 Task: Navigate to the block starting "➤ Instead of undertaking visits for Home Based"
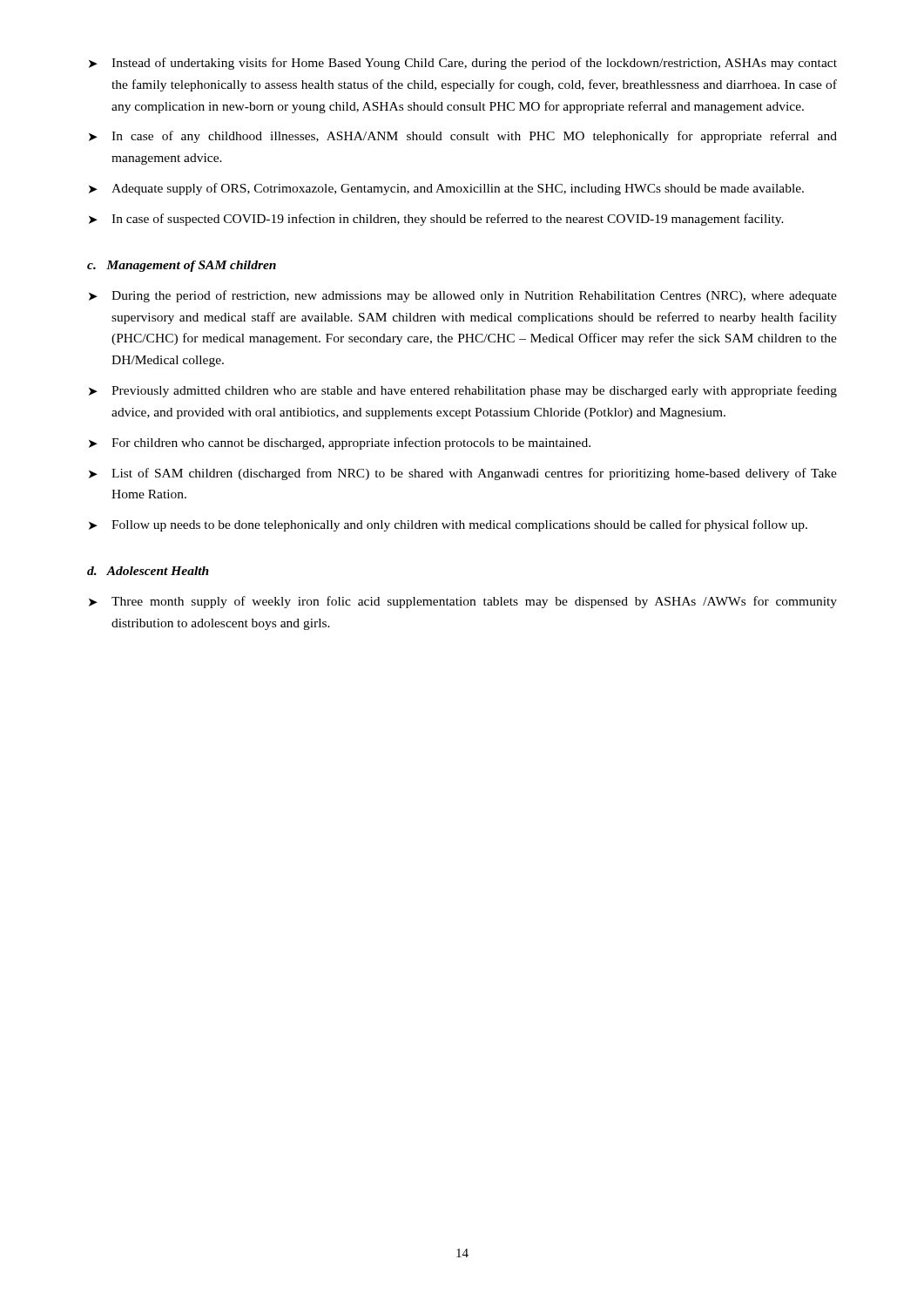(462, 85)
